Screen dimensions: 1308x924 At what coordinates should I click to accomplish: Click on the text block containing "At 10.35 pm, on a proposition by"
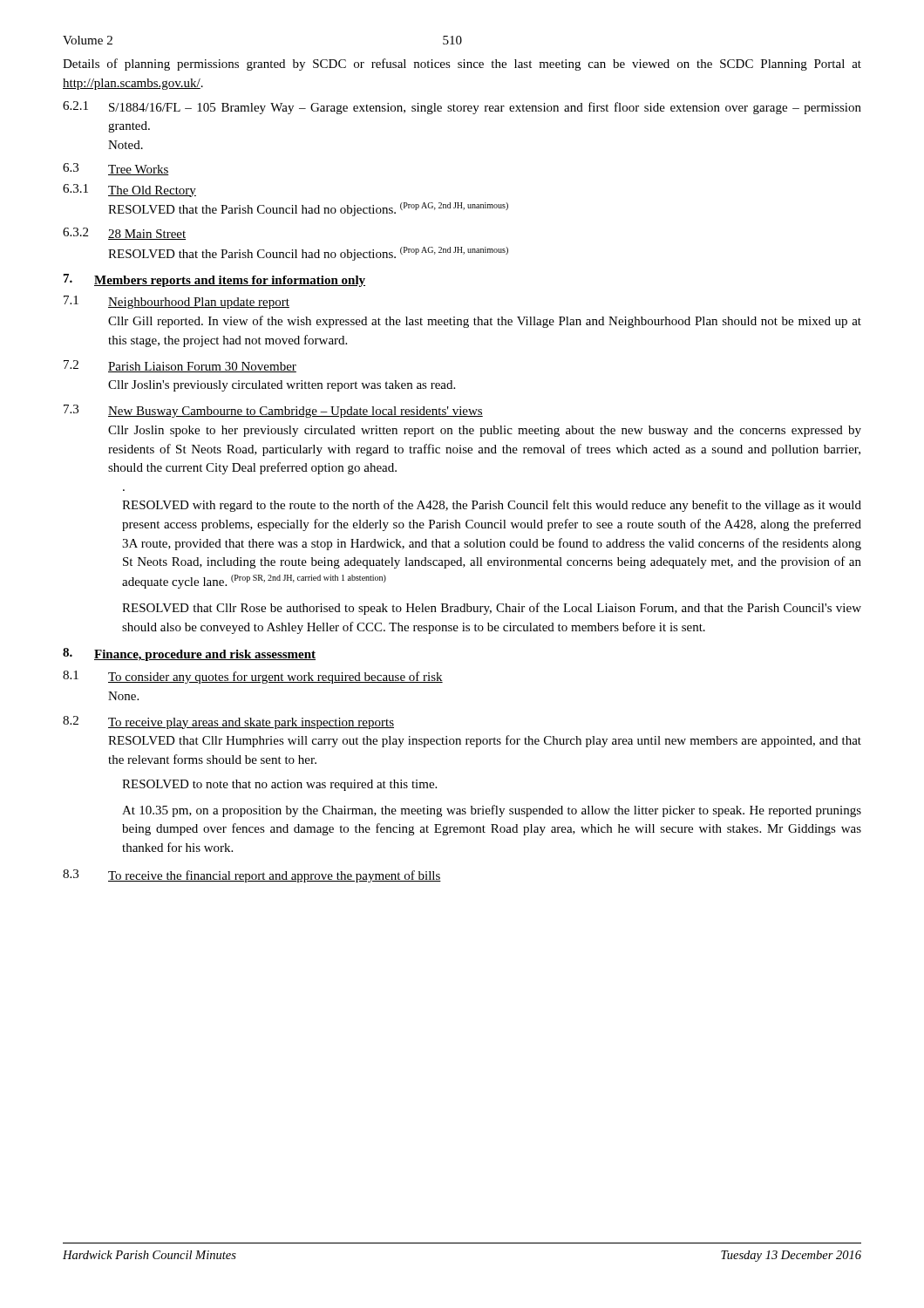coord(492,829)
